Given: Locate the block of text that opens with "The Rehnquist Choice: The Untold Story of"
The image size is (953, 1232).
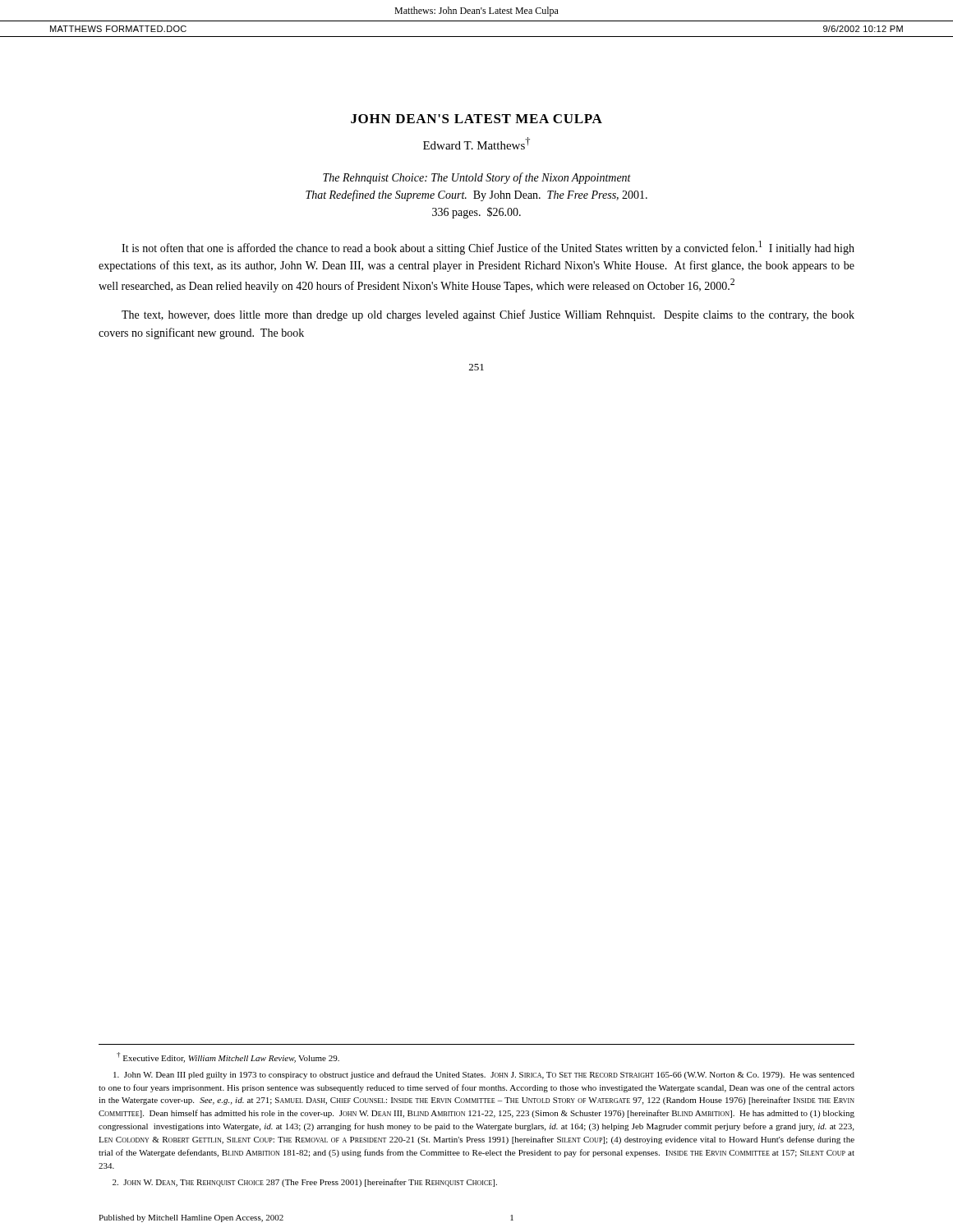Looking at the screenshot, I should coord(476,195).
